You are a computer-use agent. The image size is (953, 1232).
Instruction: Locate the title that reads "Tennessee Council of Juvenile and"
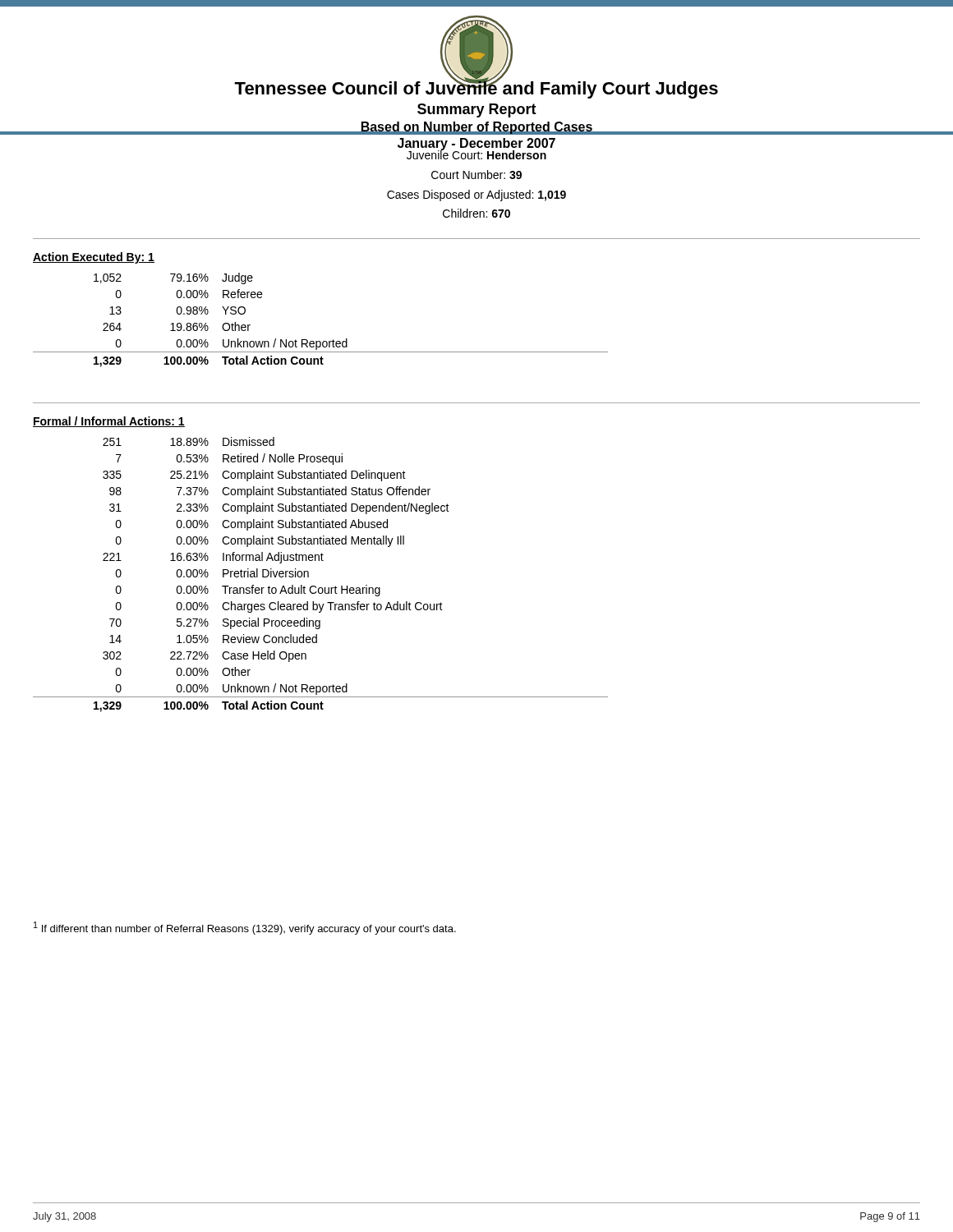point(476,115)
